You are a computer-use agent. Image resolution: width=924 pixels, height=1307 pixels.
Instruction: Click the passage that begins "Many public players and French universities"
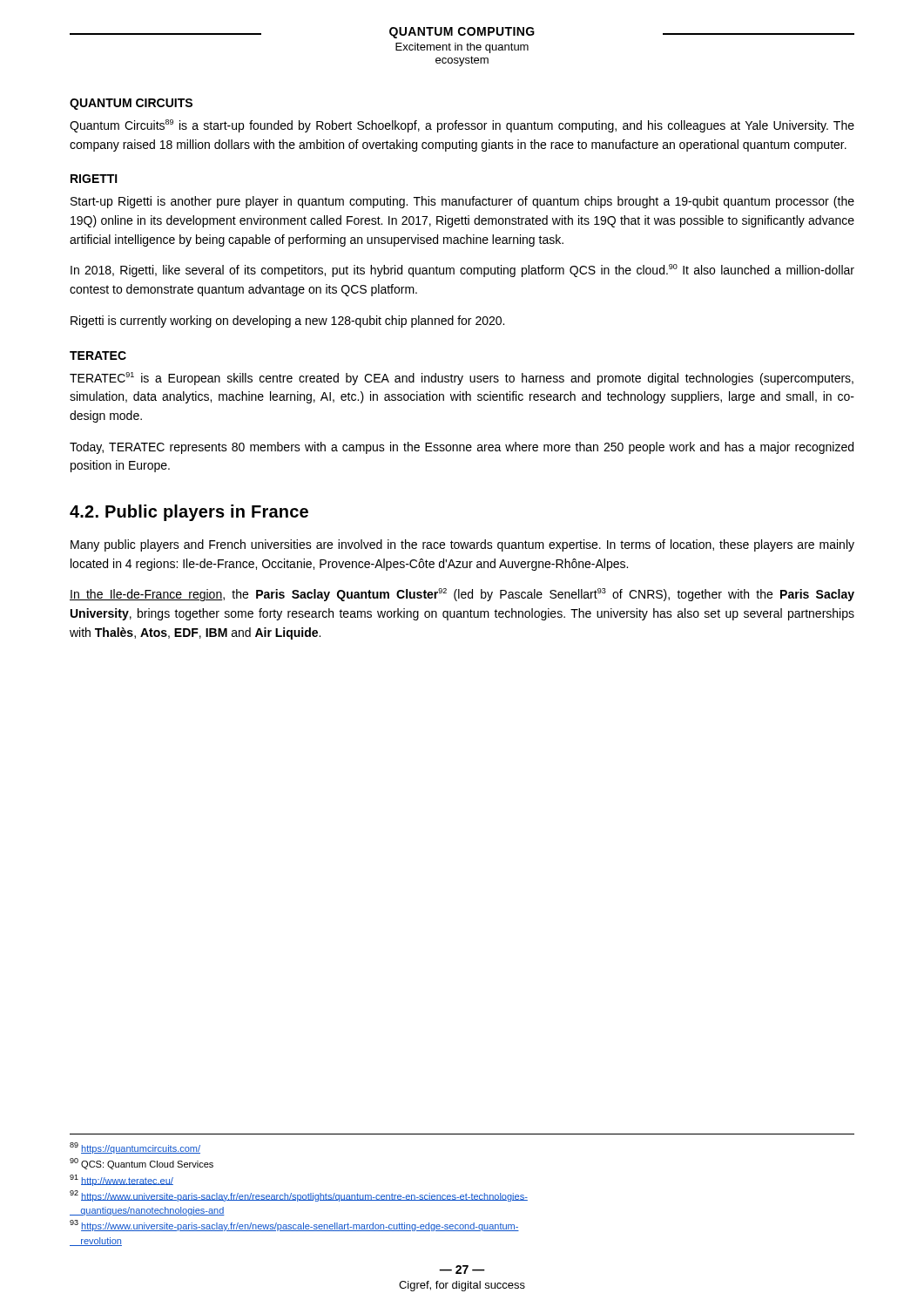coord(462,554)
